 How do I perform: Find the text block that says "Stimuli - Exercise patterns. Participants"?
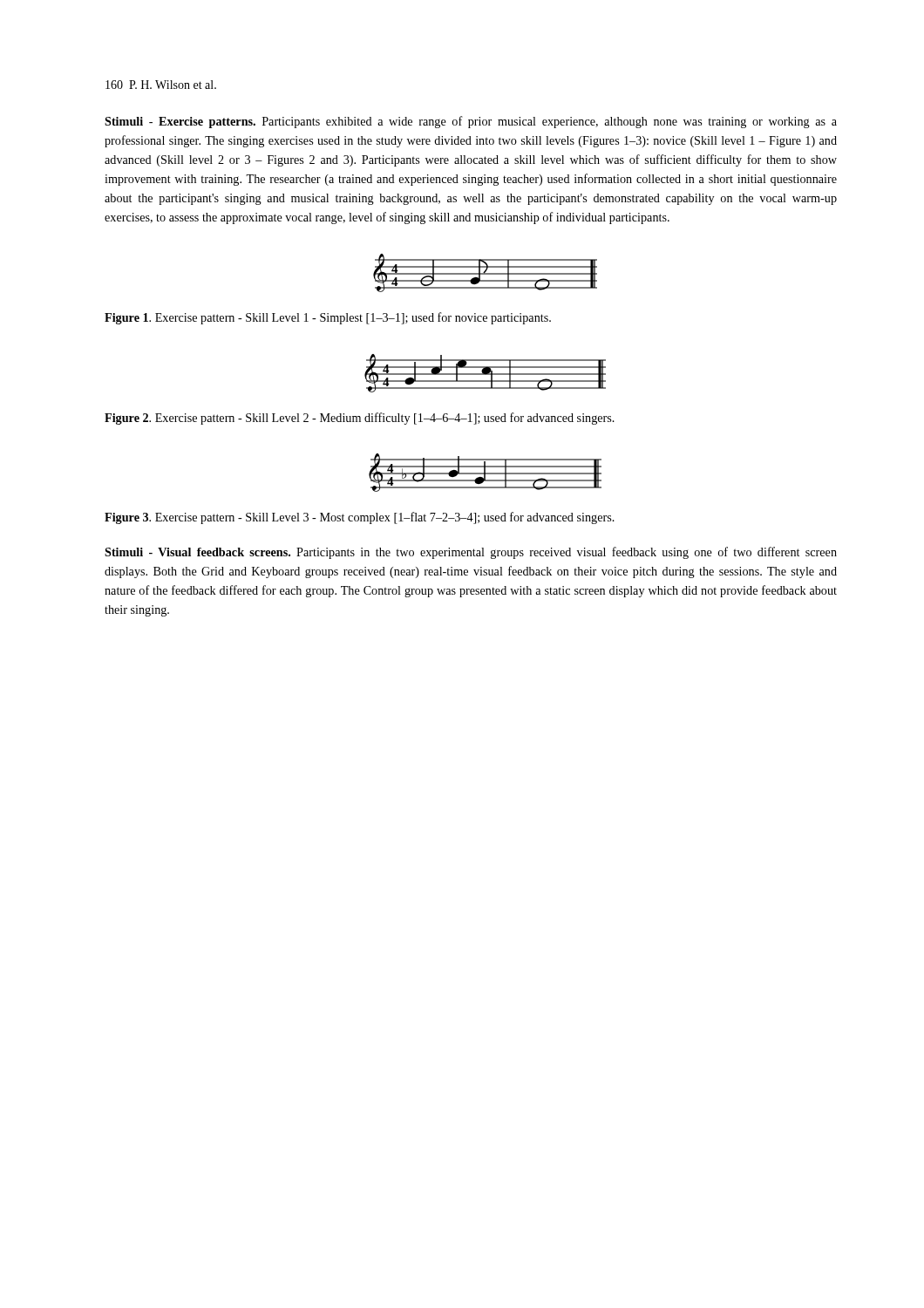click(x=471, y=169)
